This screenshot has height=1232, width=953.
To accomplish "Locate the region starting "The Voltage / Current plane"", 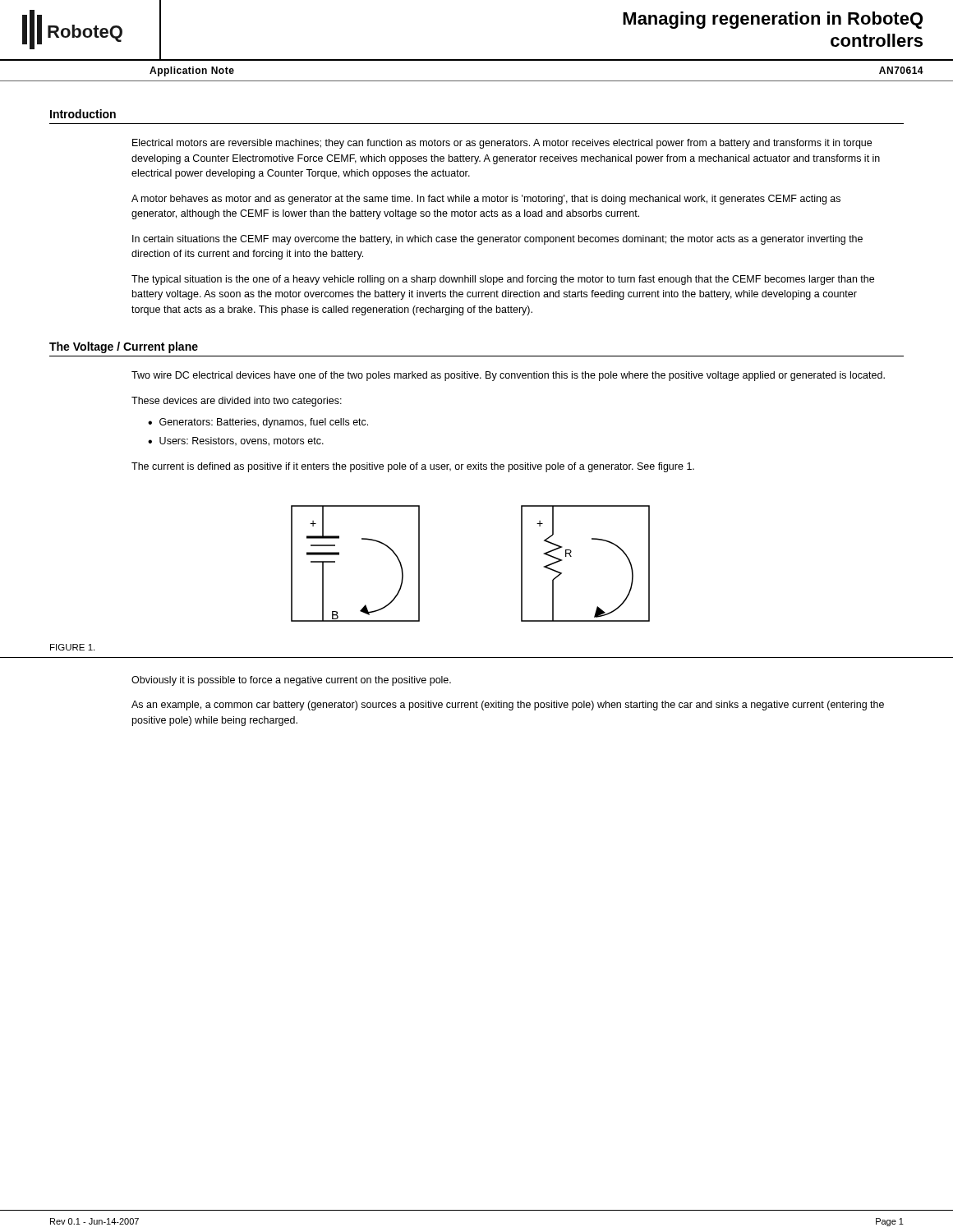I will point(124,347).
